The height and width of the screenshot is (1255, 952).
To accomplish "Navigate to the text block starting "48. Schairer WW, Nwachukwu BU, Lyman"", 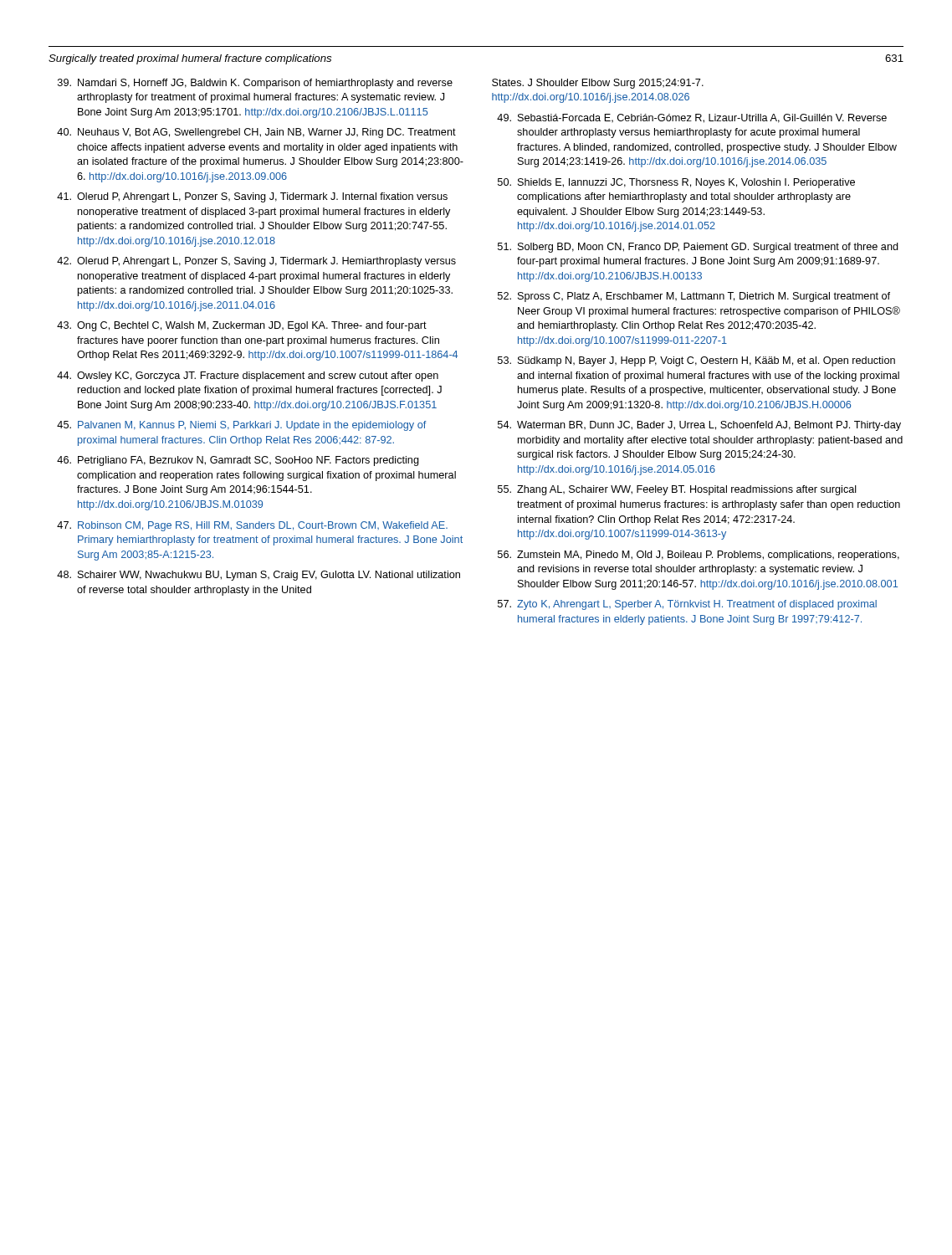I will (256, 583).
